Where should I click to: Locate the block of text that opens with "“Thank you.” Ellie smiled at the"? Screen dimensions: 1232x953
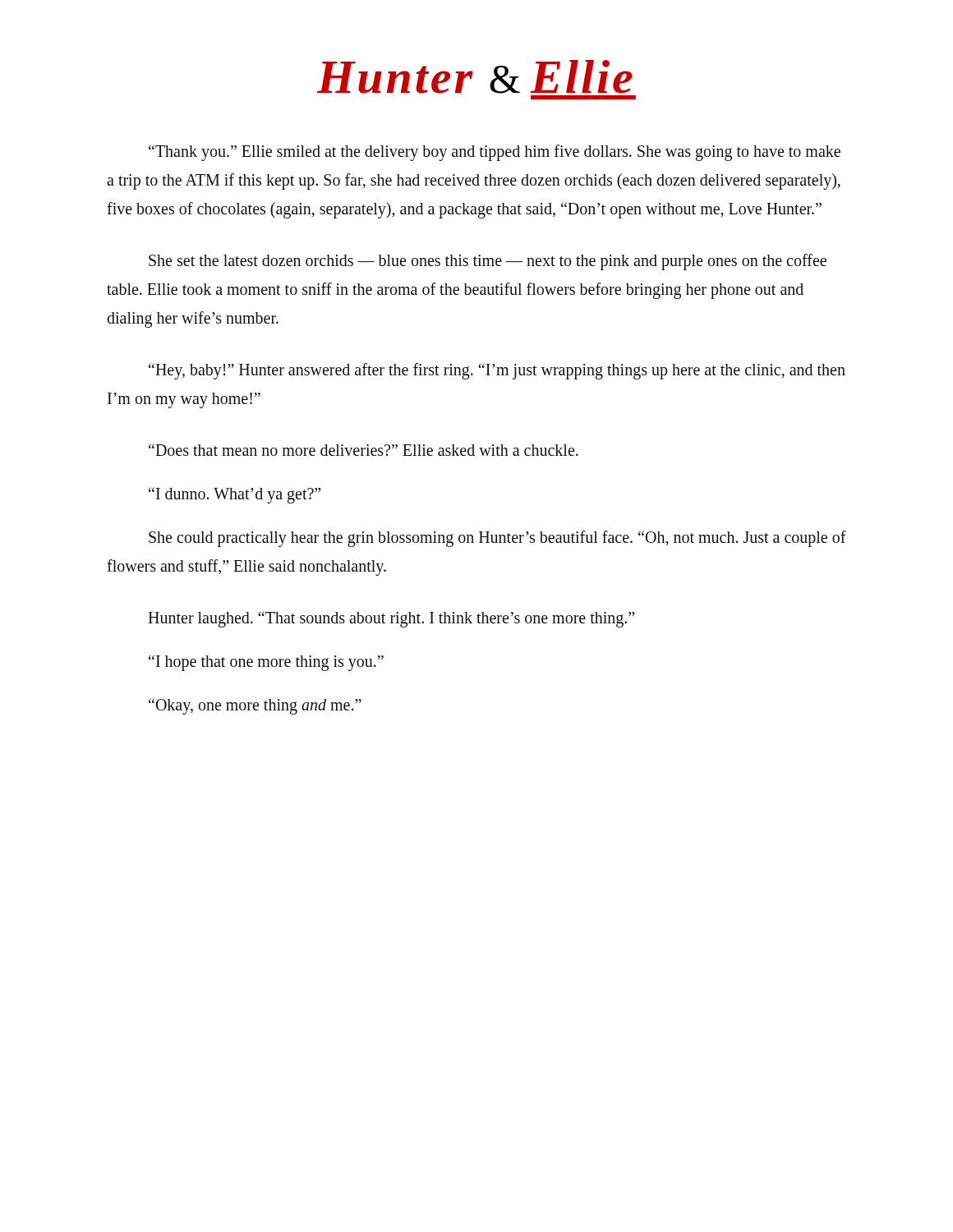474,180
